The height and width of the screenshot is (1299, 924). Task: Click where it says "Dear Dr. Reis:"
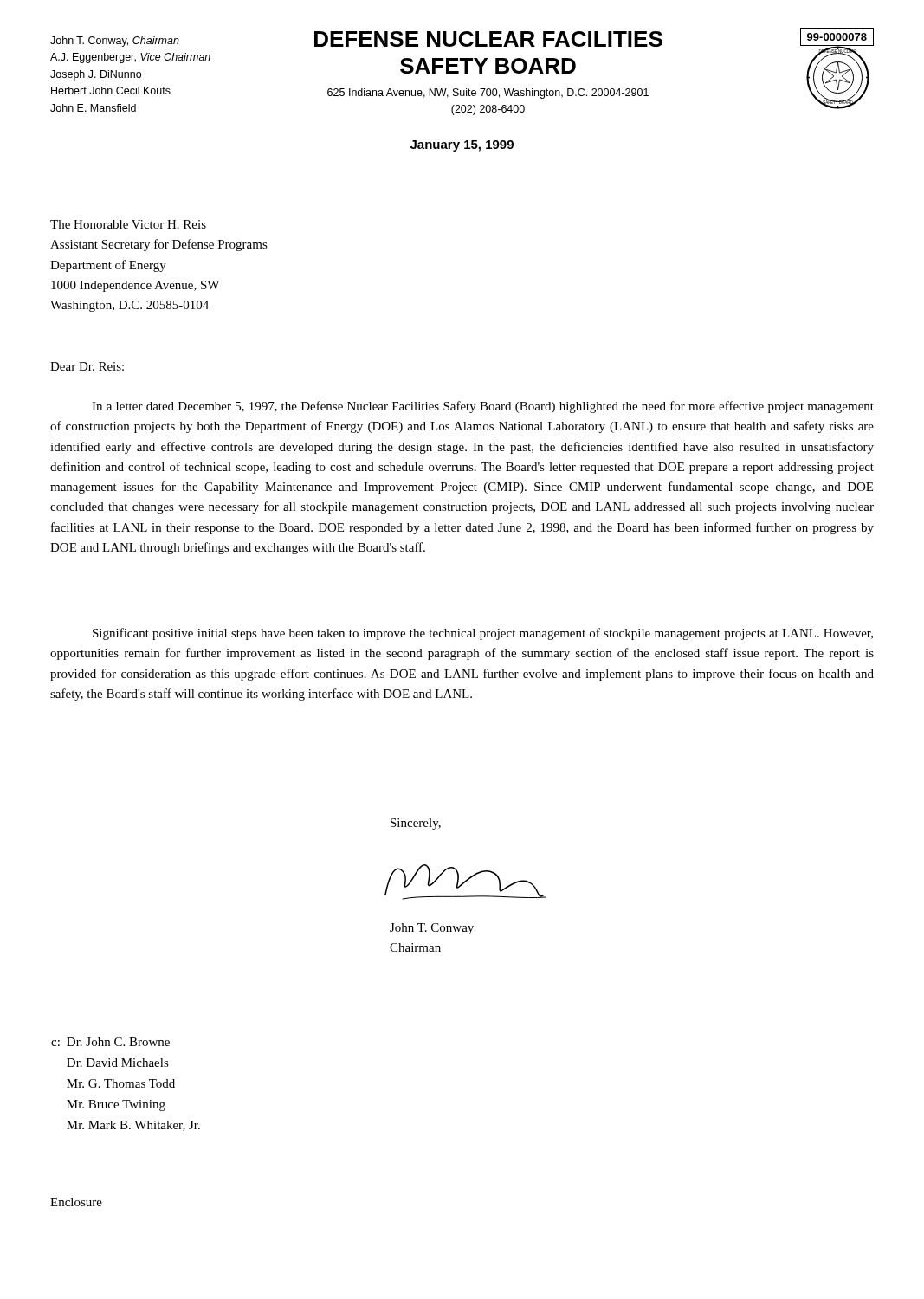(88, 366)
